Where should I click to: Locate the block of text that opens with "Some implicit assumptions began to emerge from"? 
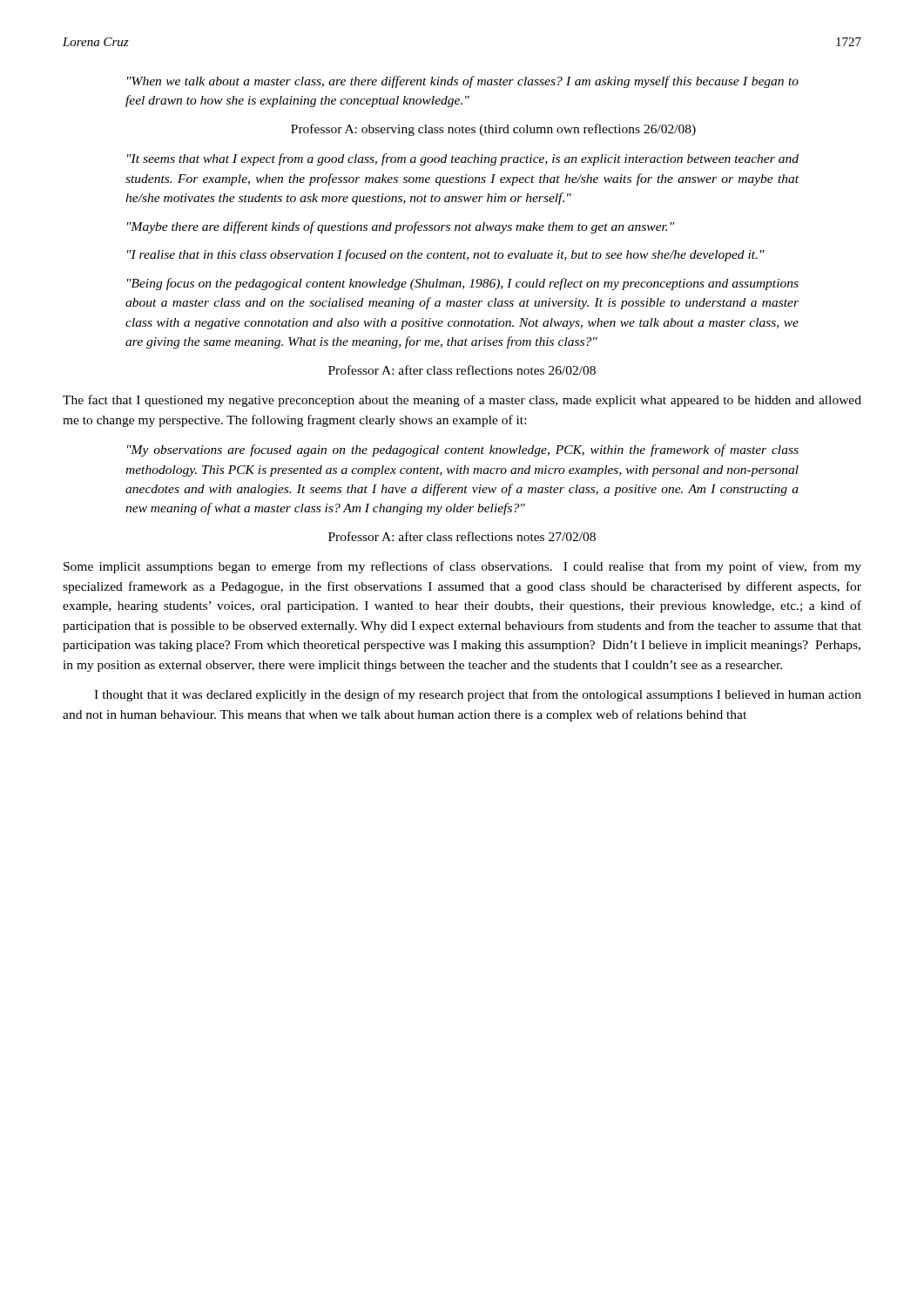point(462,615)
